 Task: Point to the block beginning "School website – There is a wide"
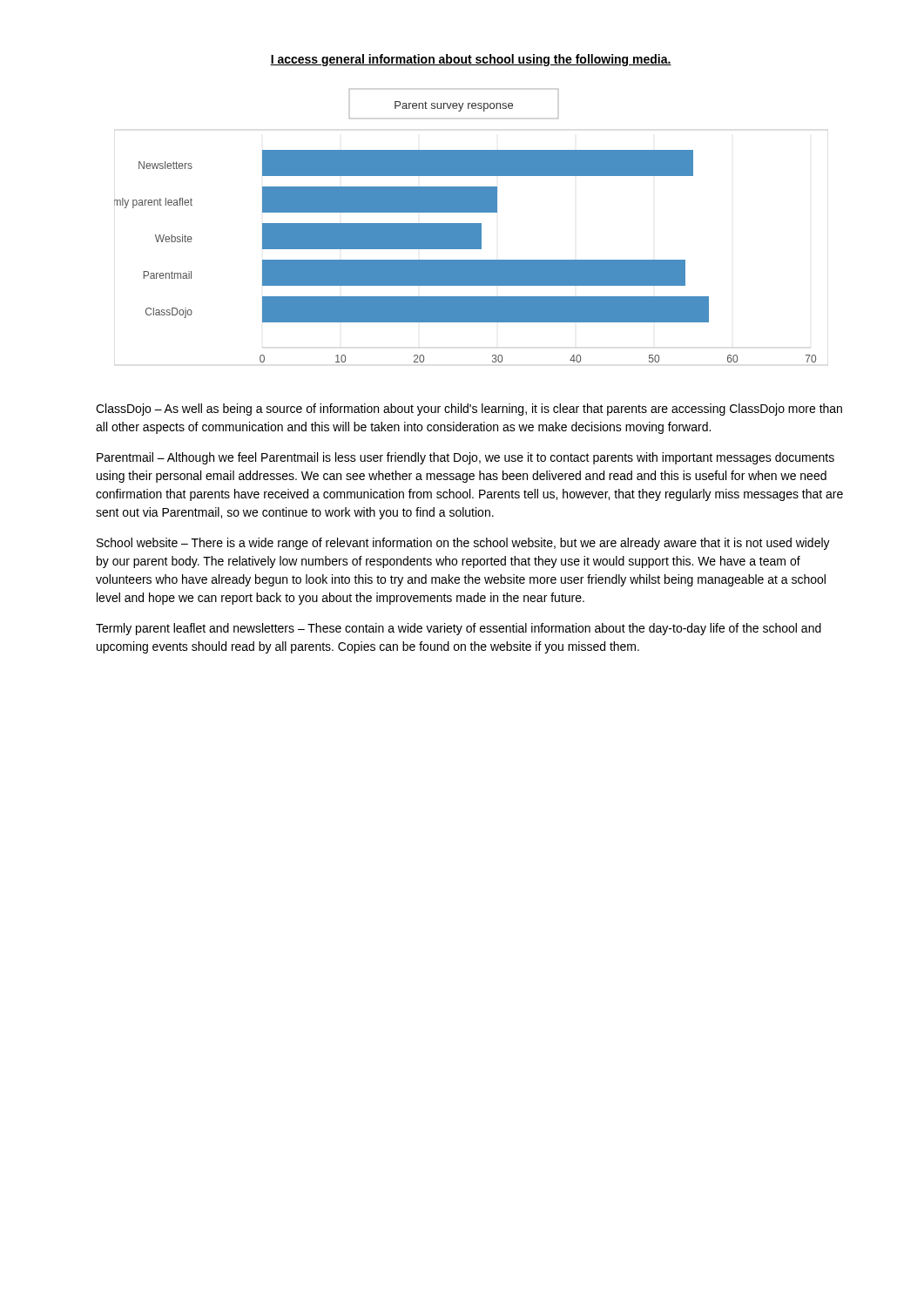click(471, 571)
